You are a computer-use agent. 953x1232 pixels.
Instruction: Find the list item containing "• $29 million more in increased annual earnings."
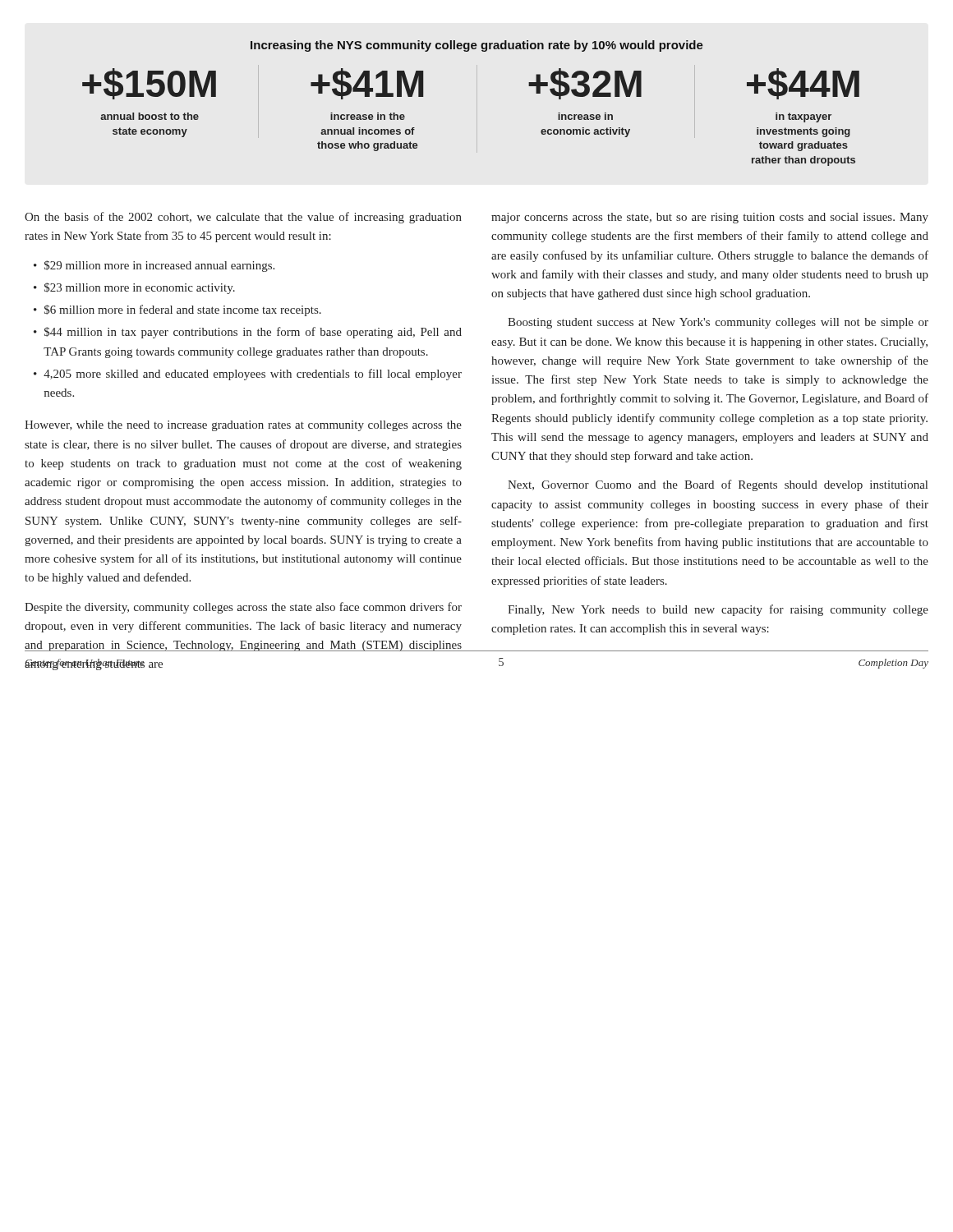point(247,266)
